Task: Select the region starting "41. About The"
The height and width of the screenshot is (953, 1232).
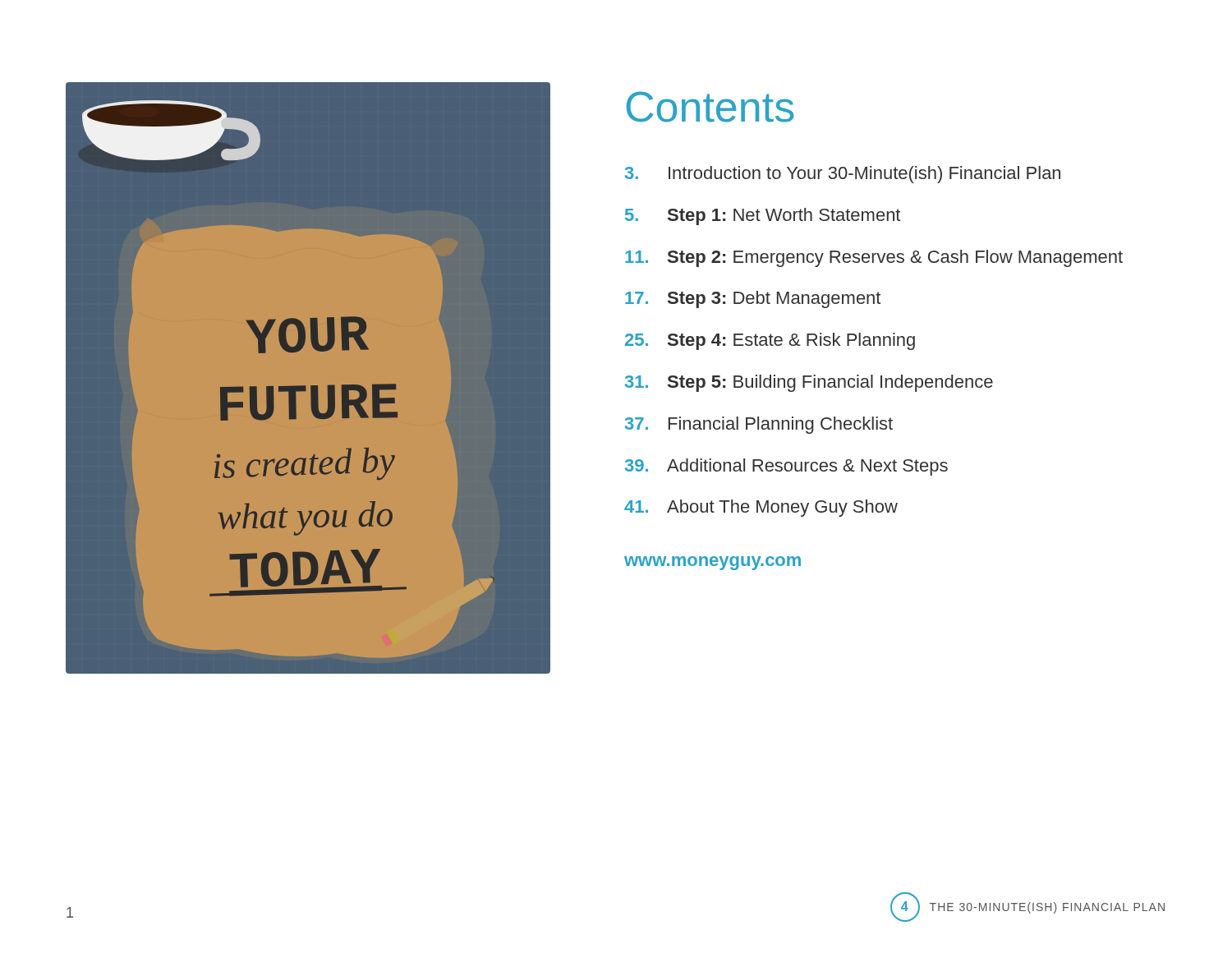Action: [x=887, y=508]
